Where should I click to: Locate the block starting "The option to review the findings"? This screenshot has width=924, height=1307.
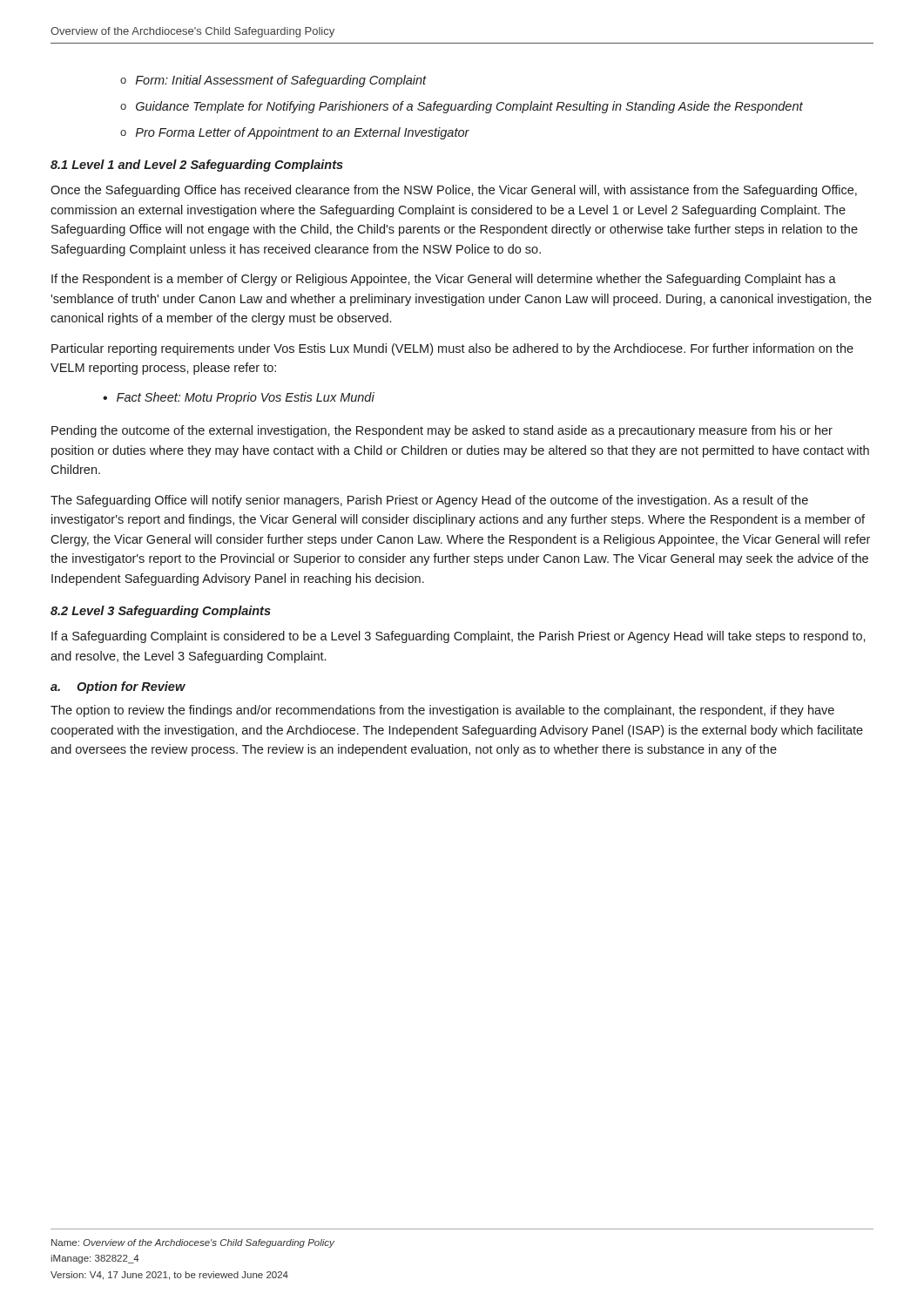457,730
